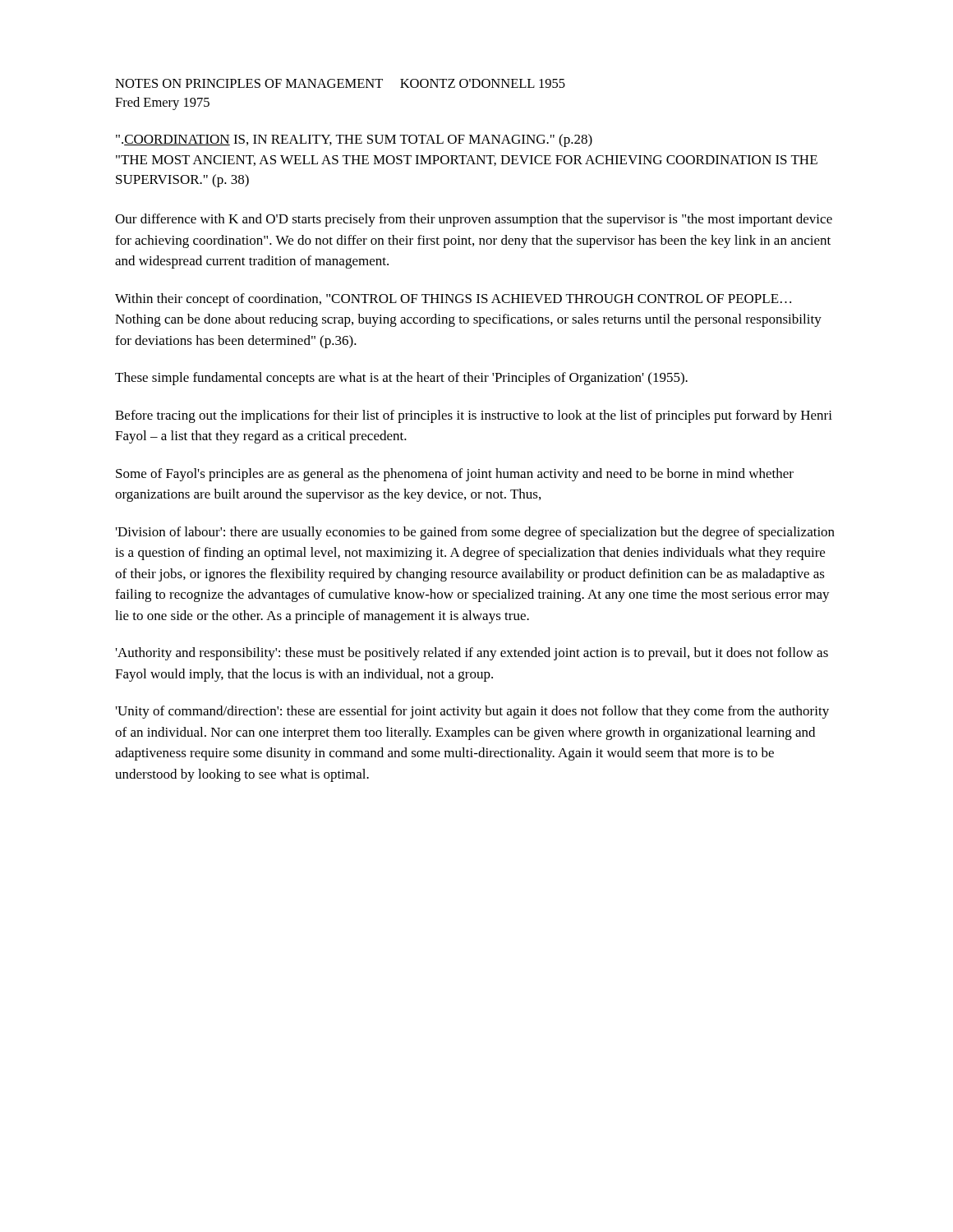Find the block on this page that starts "Some of Fayol's"
Viewport: 953px width, 1232px height.
pyautogui.click(x=454, y=484)
